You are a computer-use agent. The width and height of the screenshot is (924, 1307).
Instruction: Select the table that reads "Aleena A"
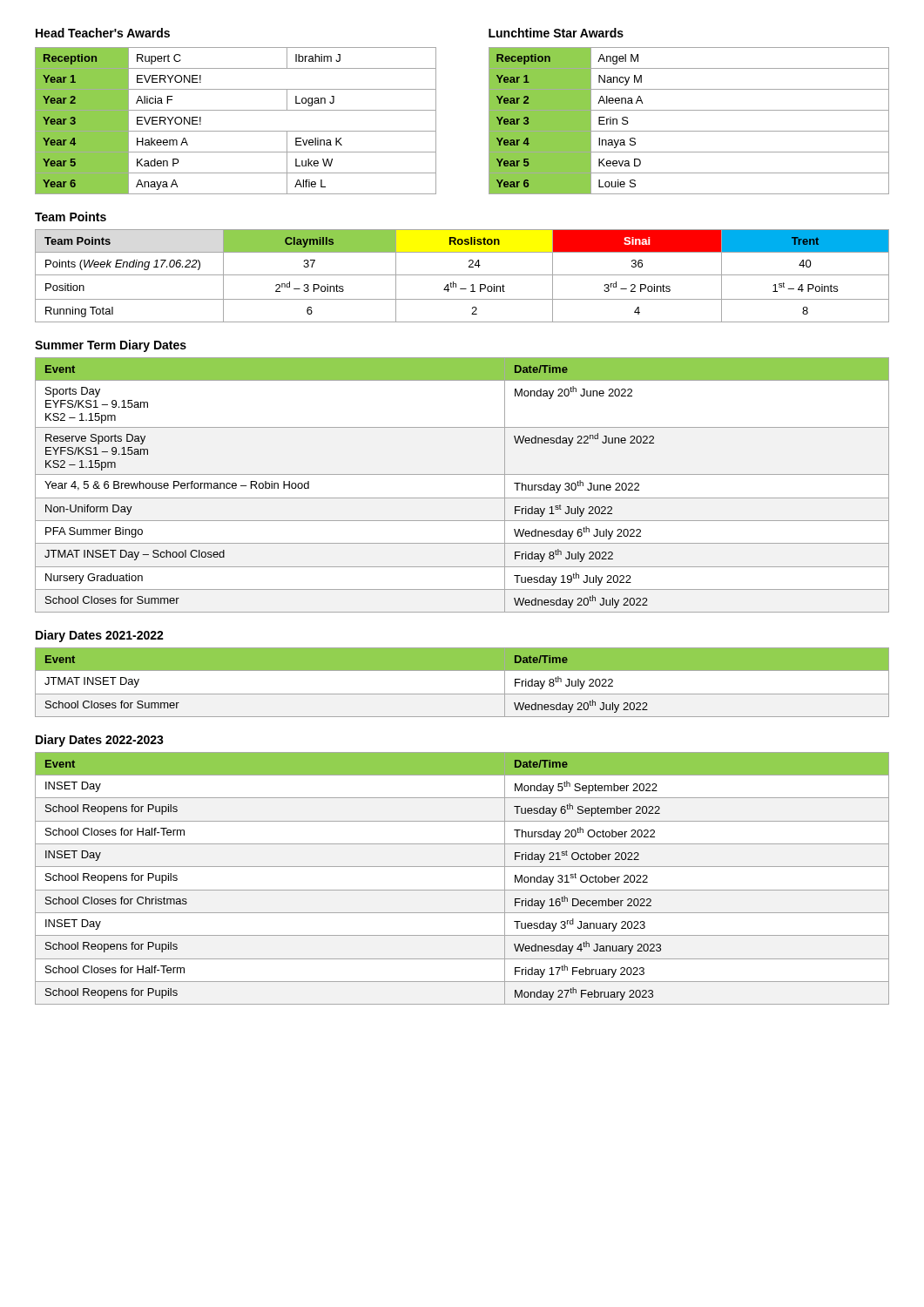689,121
